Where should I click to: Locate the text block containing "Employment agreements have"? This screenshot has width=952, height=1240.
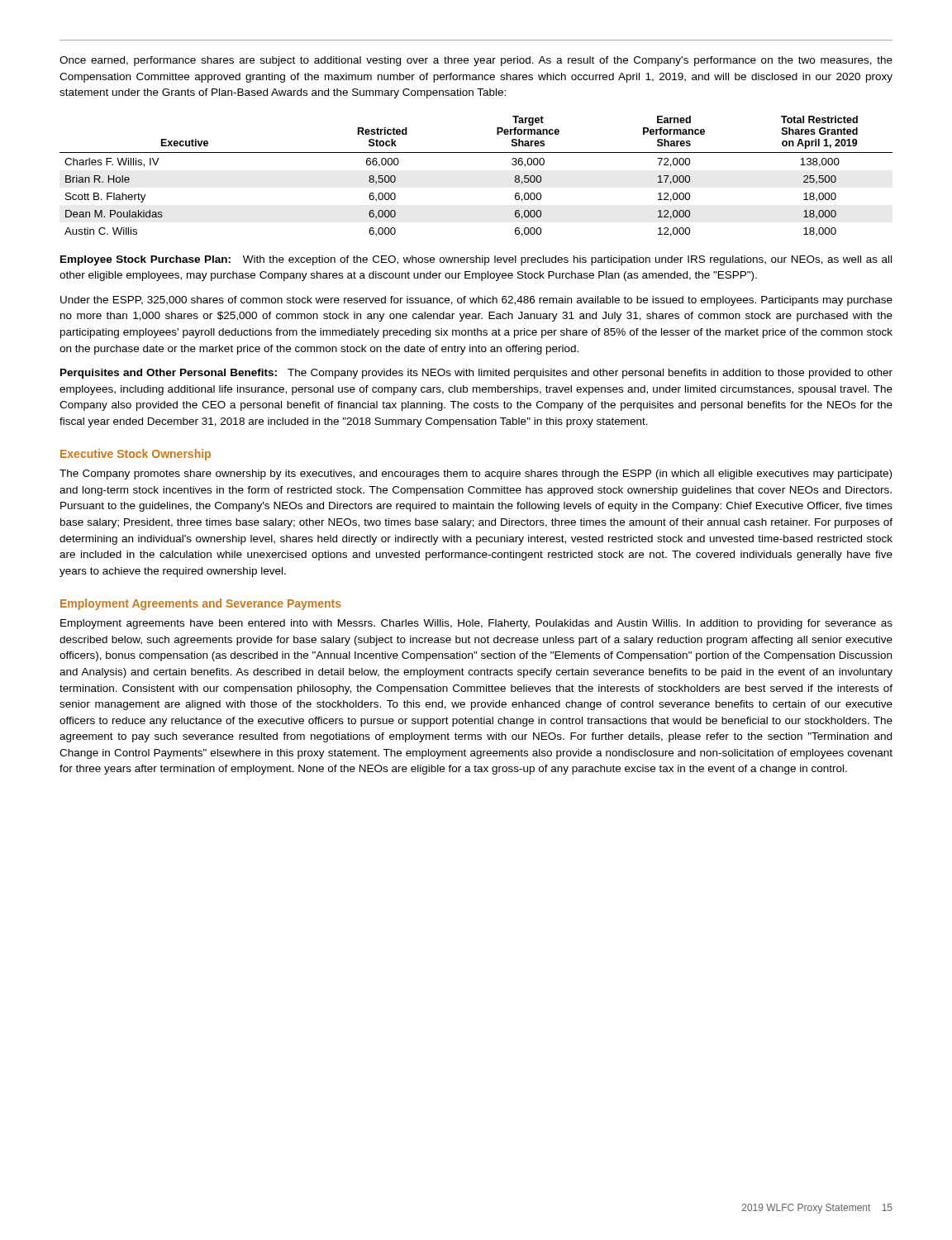(x=476, y=696)
